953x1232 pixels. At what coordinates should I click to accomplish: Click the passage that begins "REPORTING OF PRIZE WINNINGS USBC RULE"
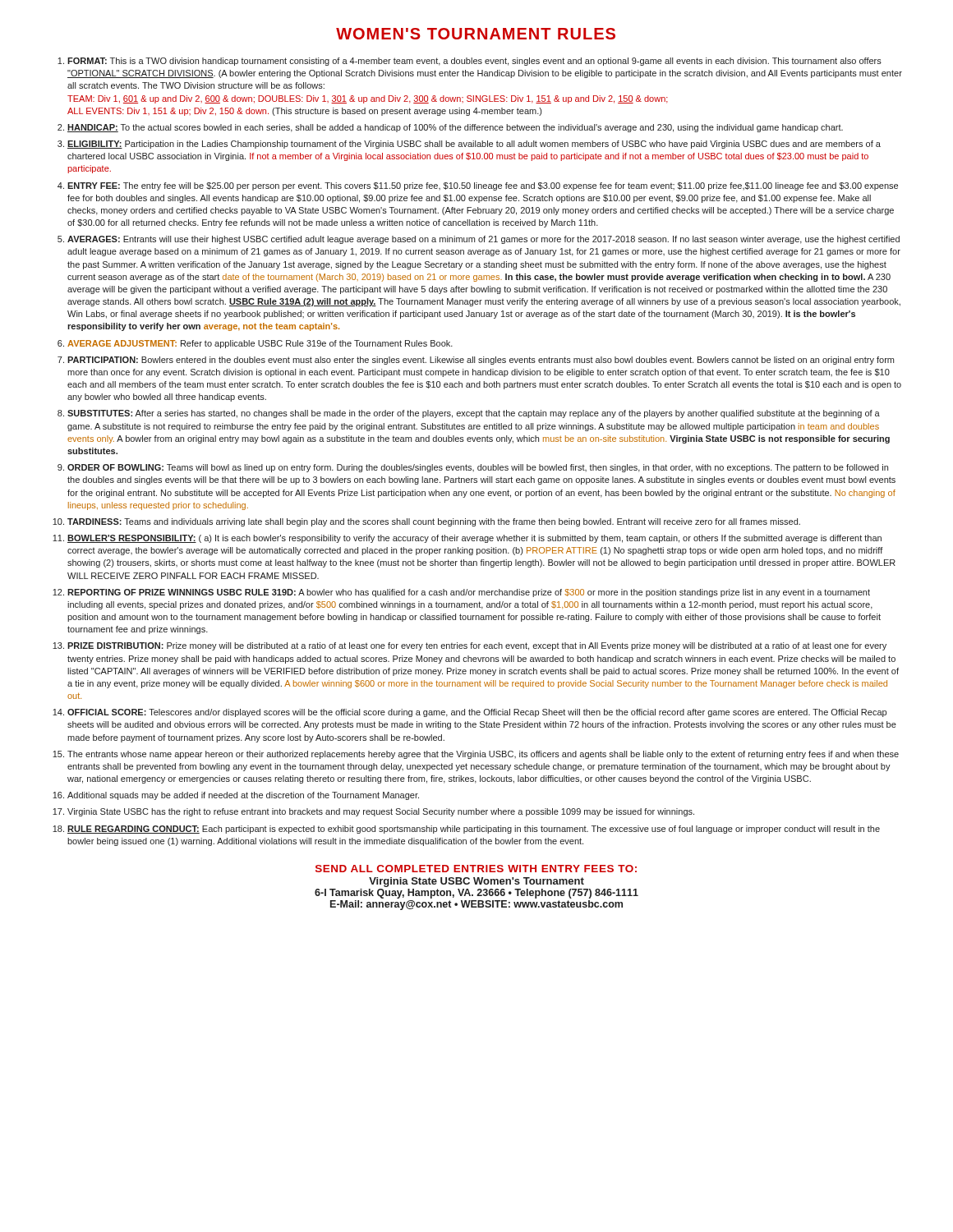pos(474,611)
